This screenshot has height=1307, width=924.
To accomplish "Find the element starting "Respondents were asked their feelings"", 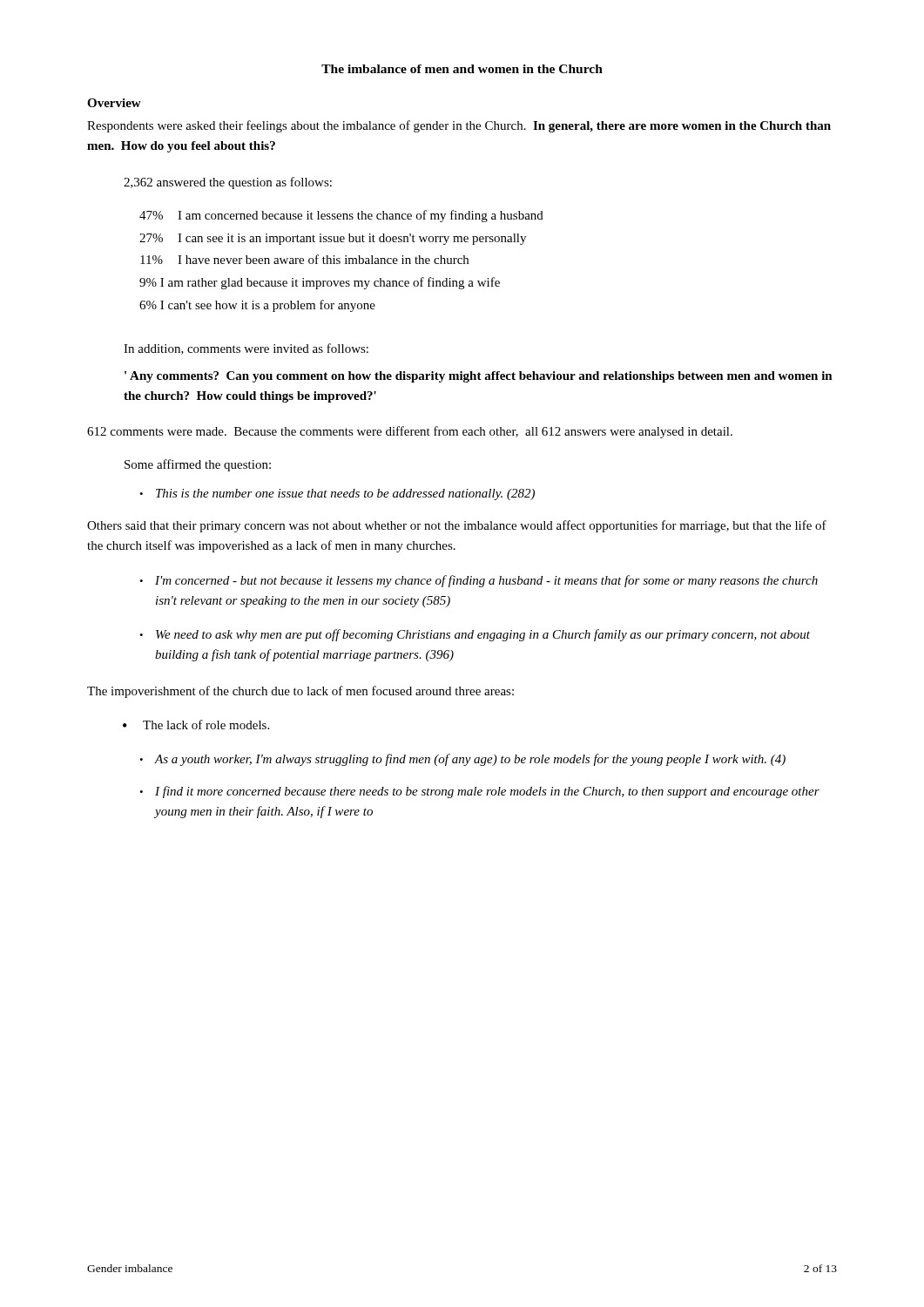I will click(459, 136).
